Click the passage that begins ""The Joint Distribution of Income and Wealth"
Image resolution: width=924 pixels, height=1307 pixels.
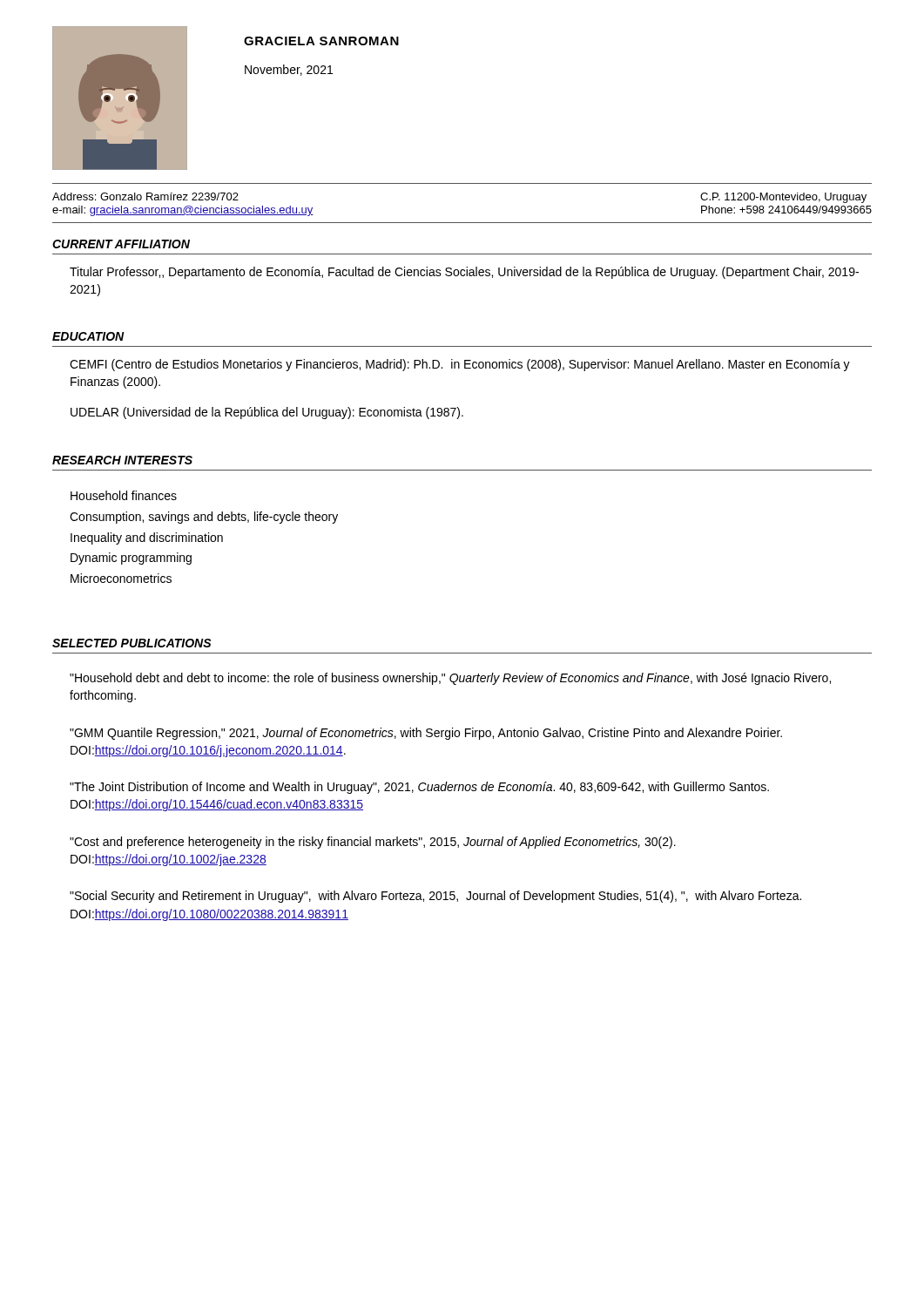tap(420, 796)
